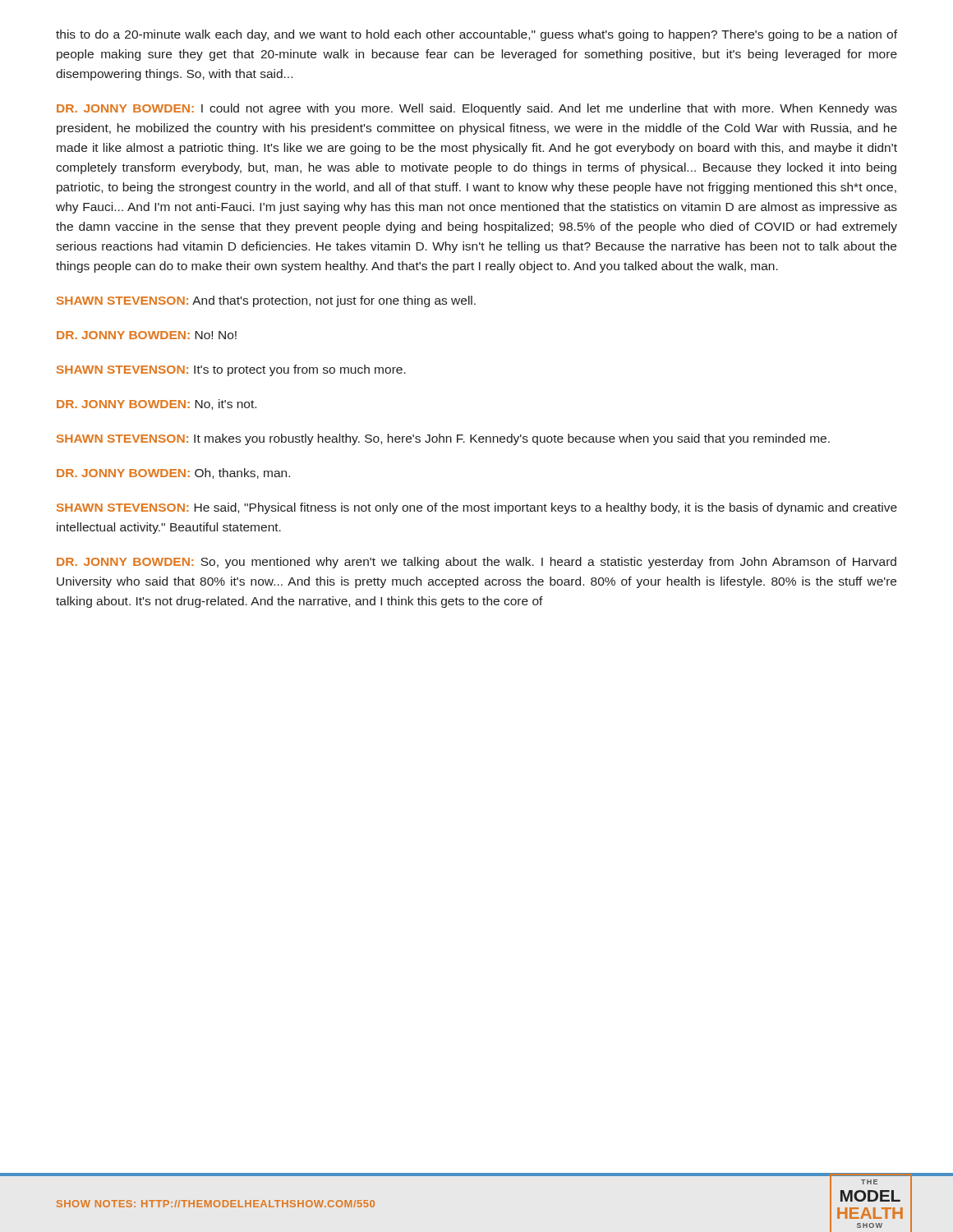Point to "DR. JONNY BOWDEN: No! No!"
This screenshot has width=953, height=1232.
click(147, 335)
